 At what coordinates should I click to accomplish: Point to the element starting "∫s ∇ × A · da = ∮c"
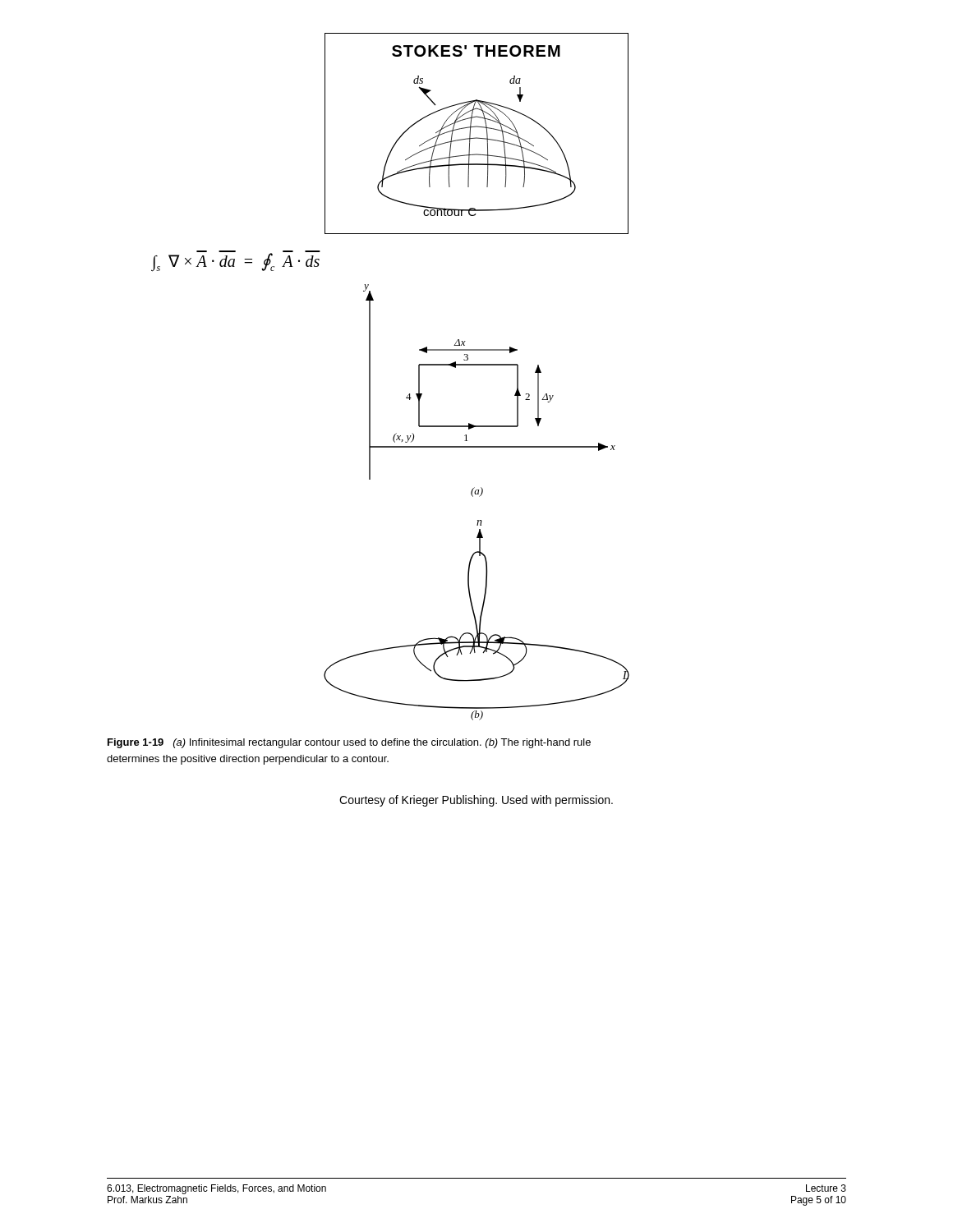236,262
